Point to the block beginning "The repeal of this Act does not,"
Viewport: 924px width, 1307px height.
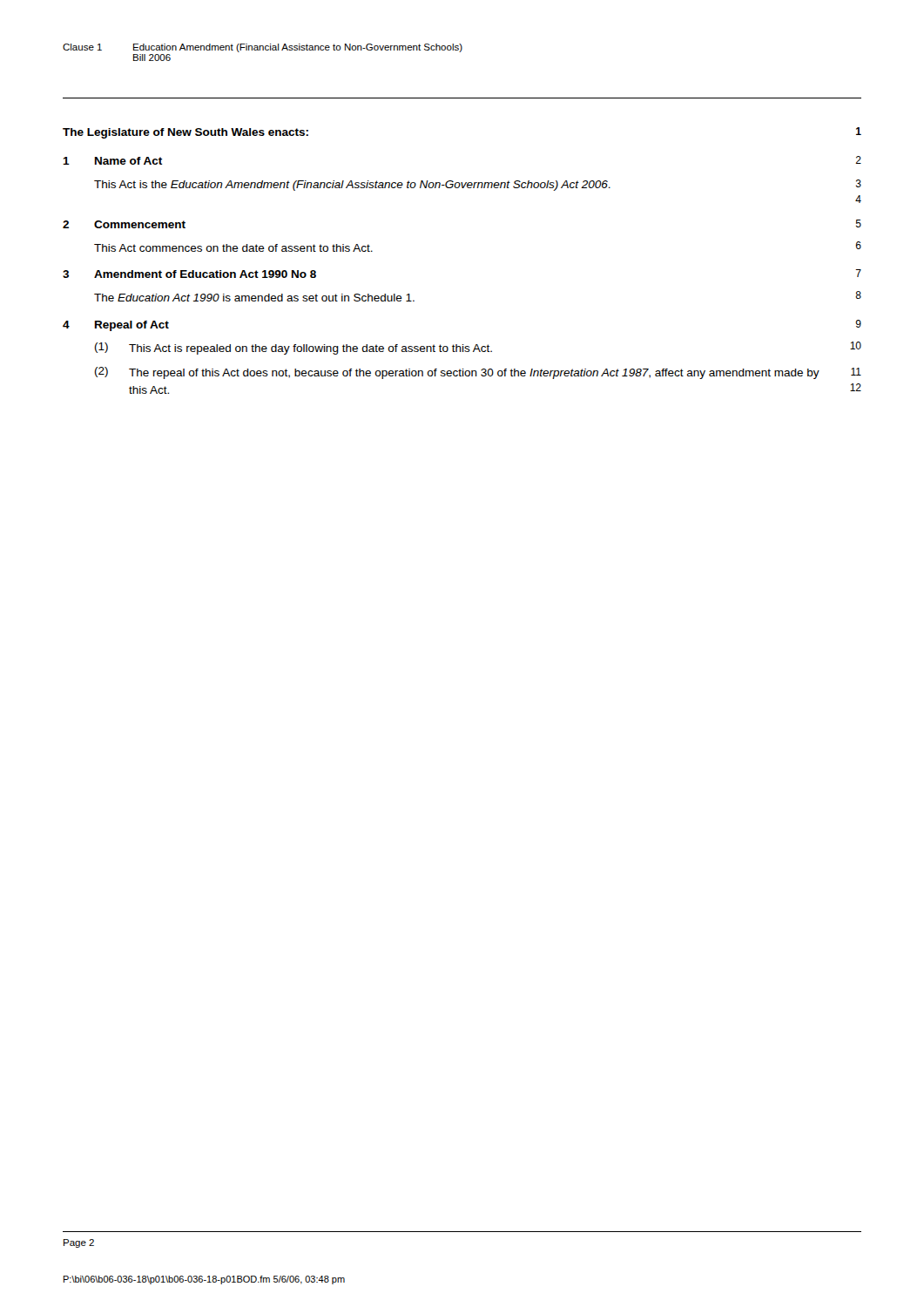pyautogui.click(x=474, y=381)
